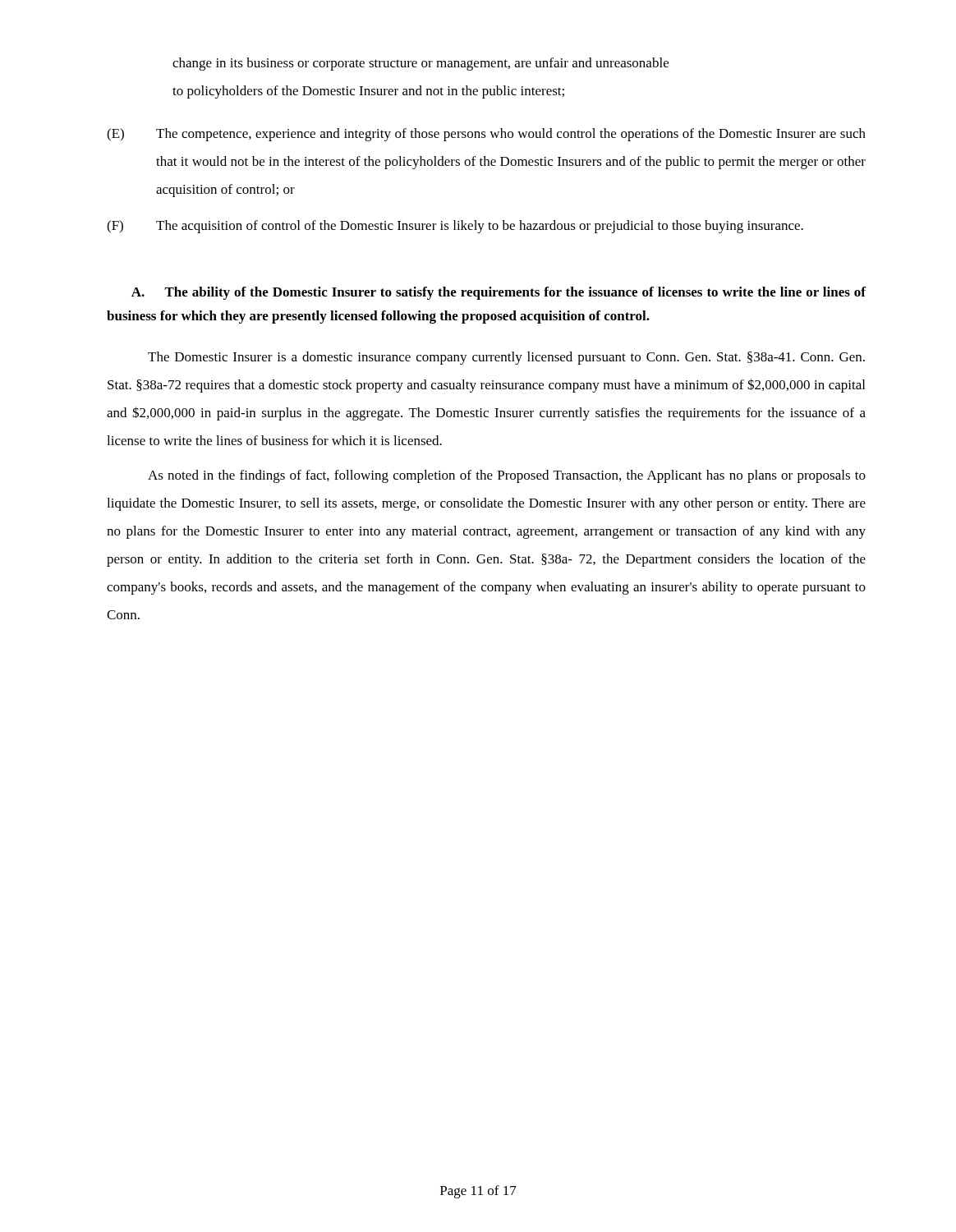Screen dimensions: 1232x956
Task: Point to the passage starting "(F) The acquisition of control"
Action: [x=486, y=226]
